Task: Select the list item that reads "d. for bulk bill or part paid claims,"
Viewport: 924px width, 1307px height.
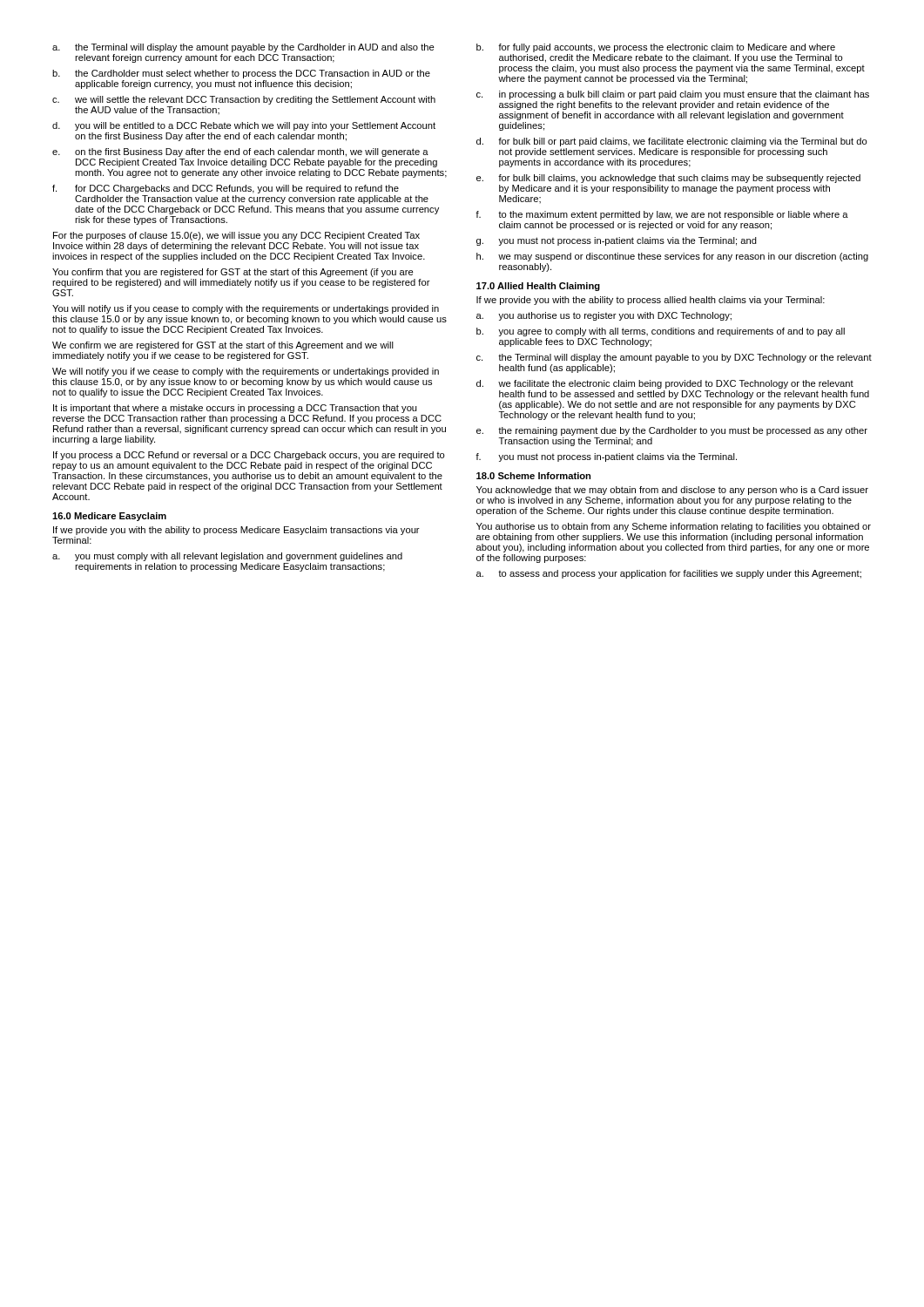Action: (x=674, y=152)
